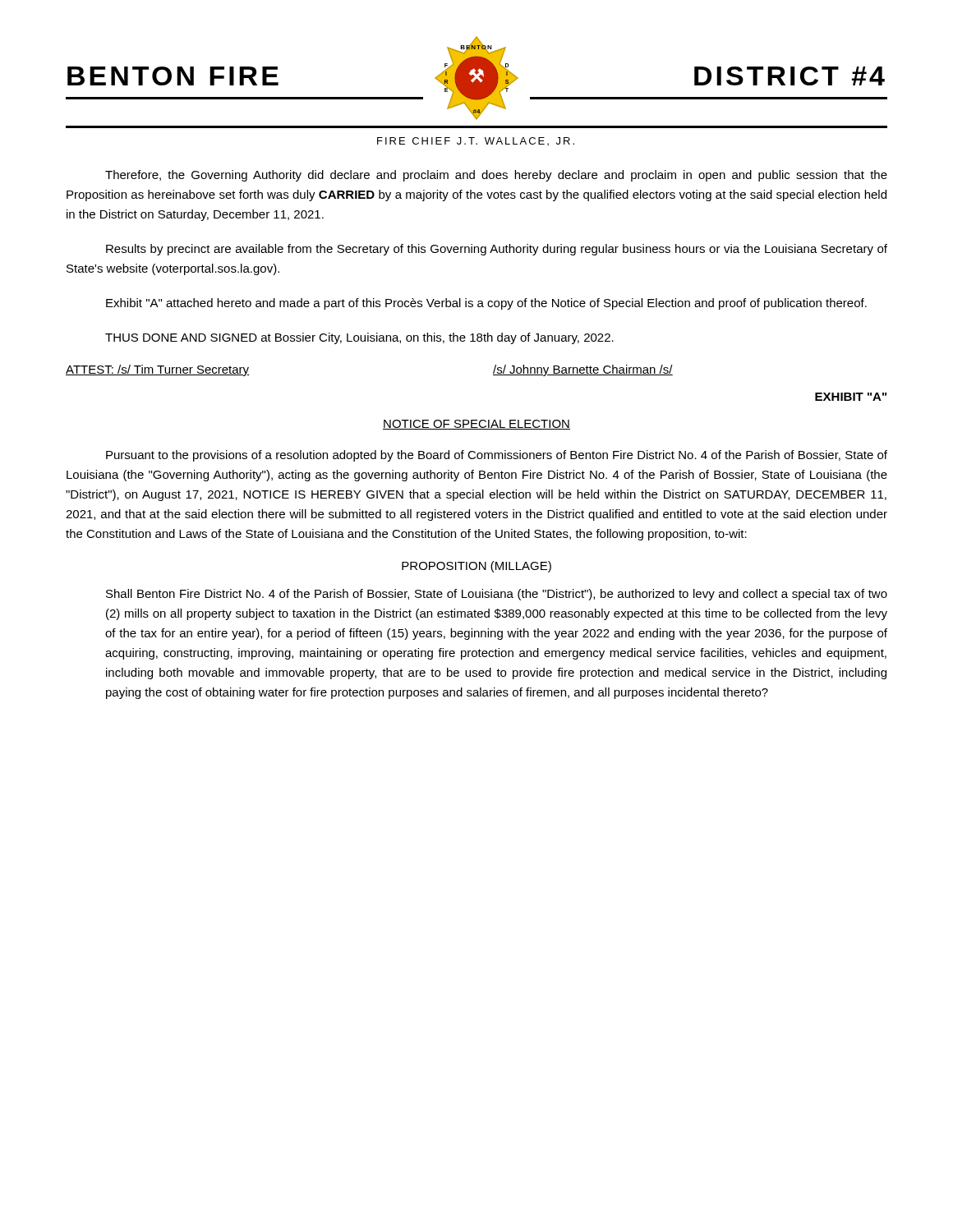Click on the passage starting "Pursuant to the provisions of"
The height and width of the screenshot is (1232, 953).
tap(476, 494)
